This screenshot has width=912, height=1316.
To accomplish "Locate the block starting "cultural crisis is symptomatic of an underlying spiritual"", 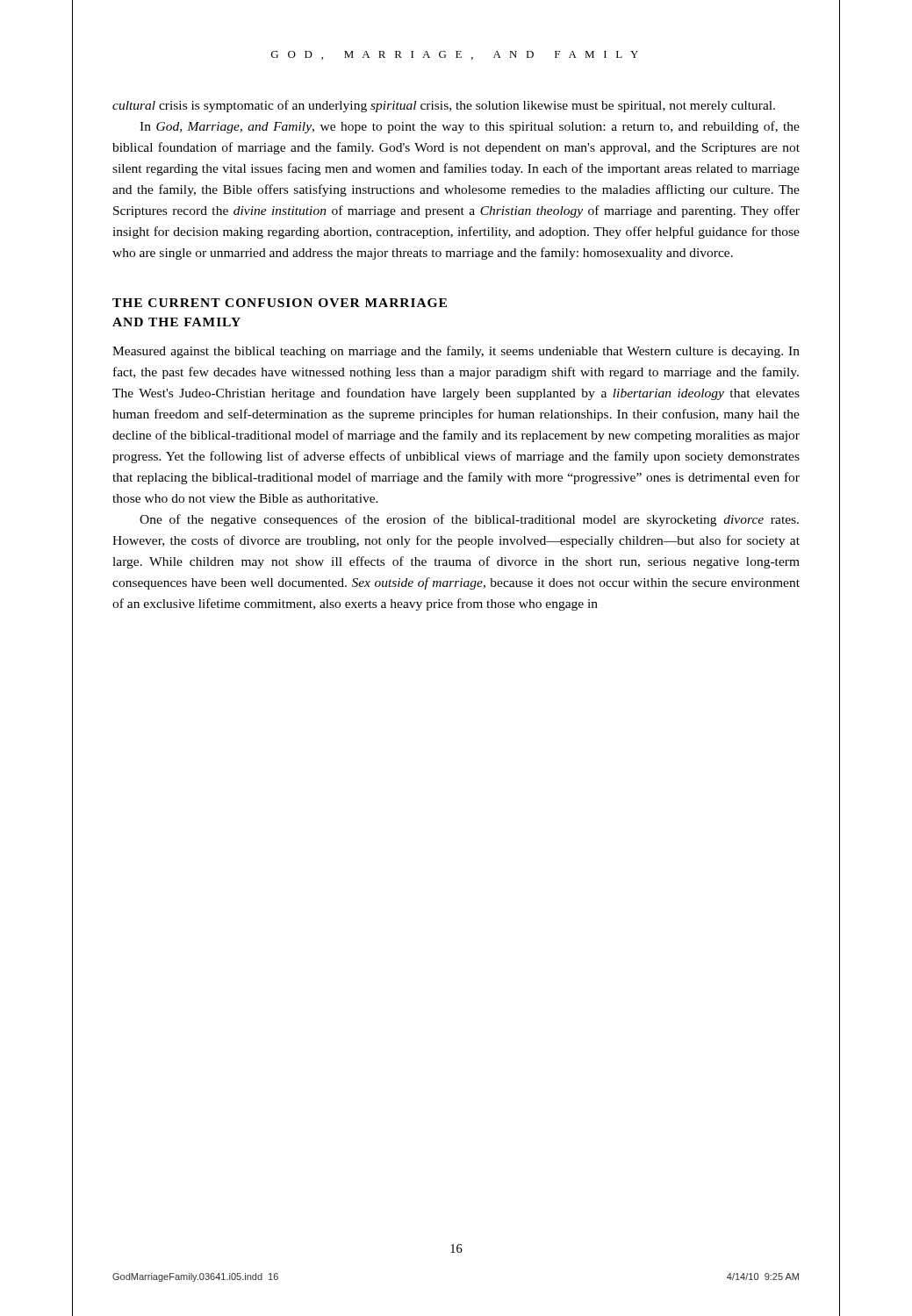I will (456, 105).
